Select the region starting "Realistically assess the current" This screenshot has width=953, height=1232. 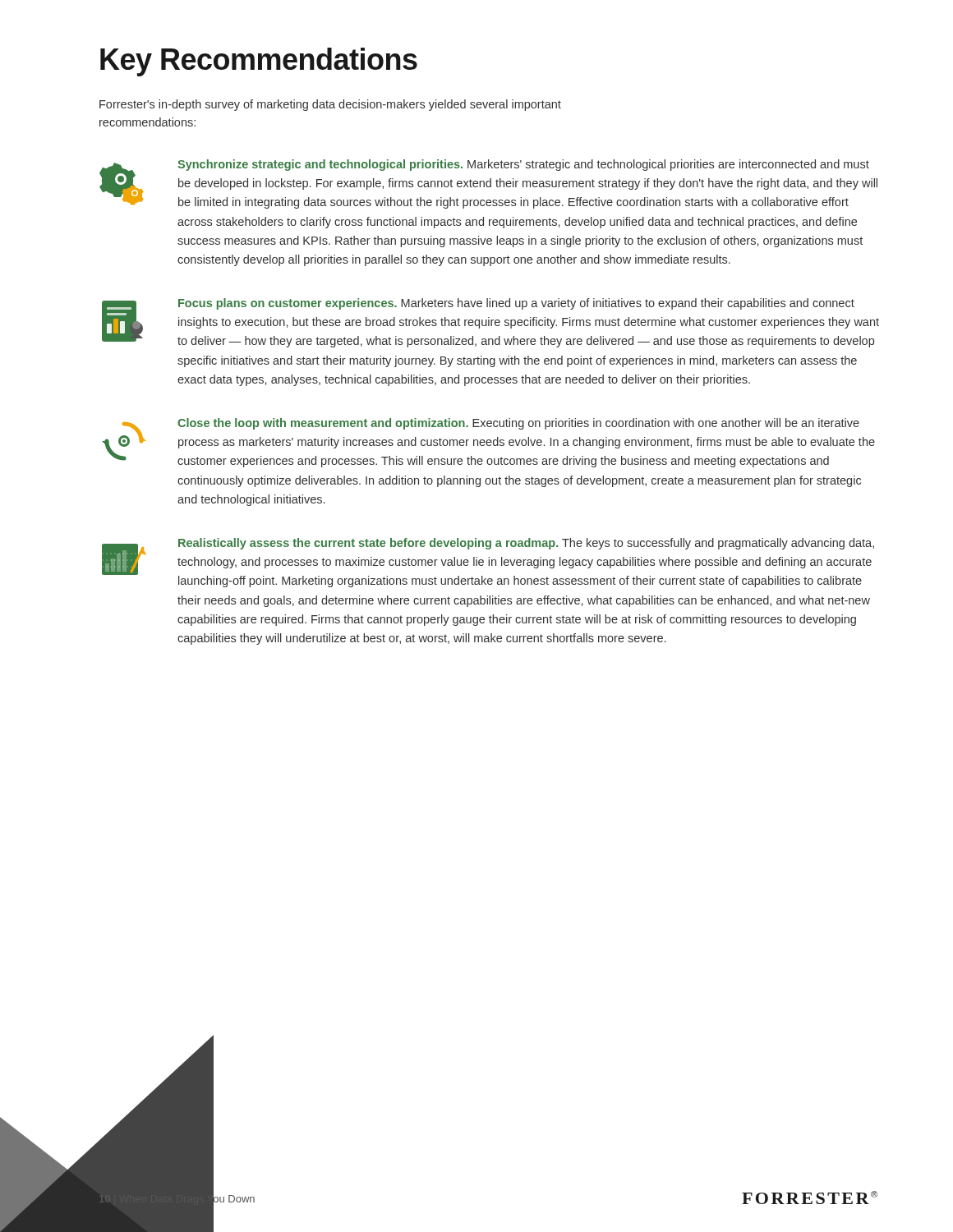coord(526,590)
